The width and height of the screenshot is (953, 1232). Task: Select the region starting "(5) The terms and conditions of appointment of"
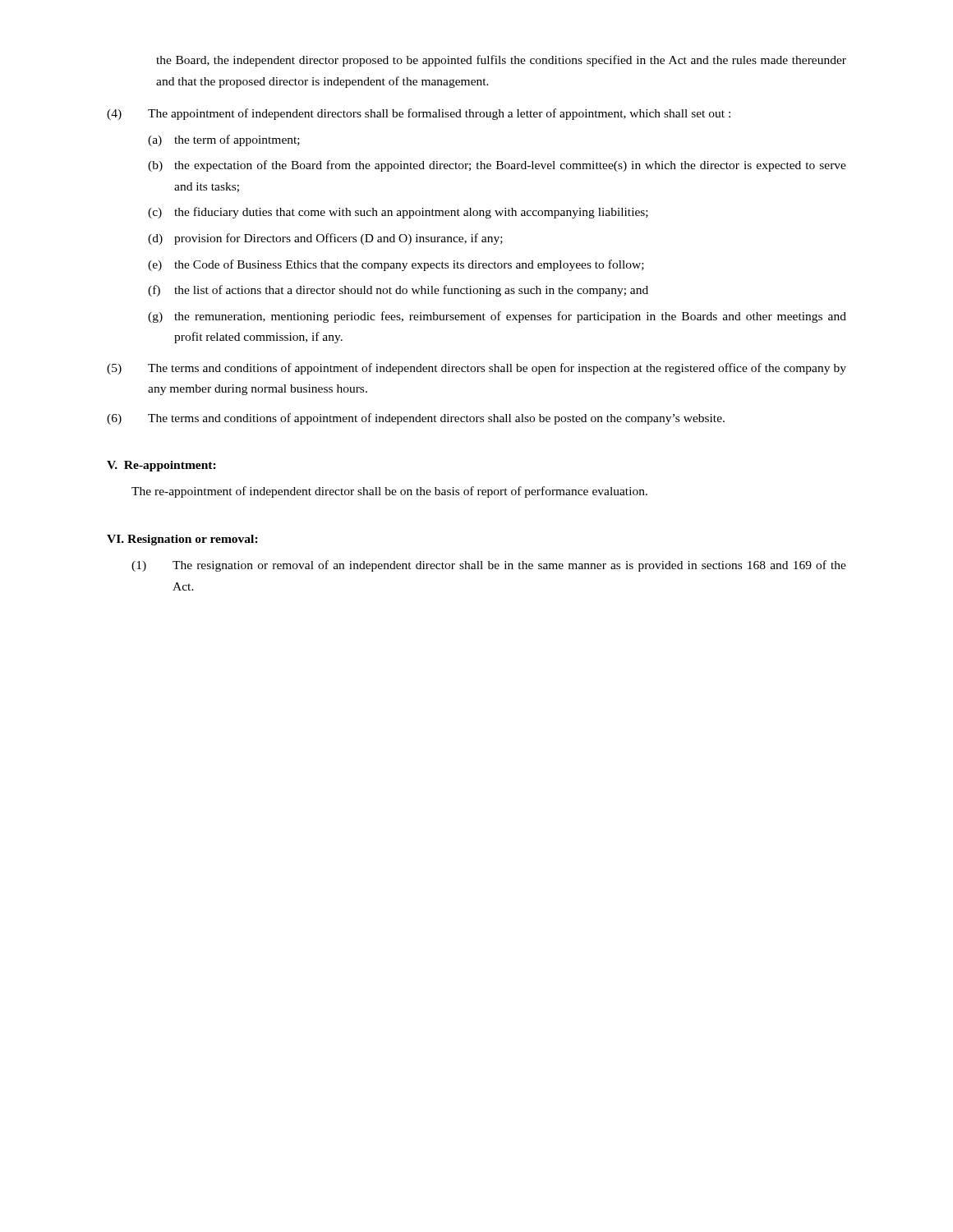(476, 378)
